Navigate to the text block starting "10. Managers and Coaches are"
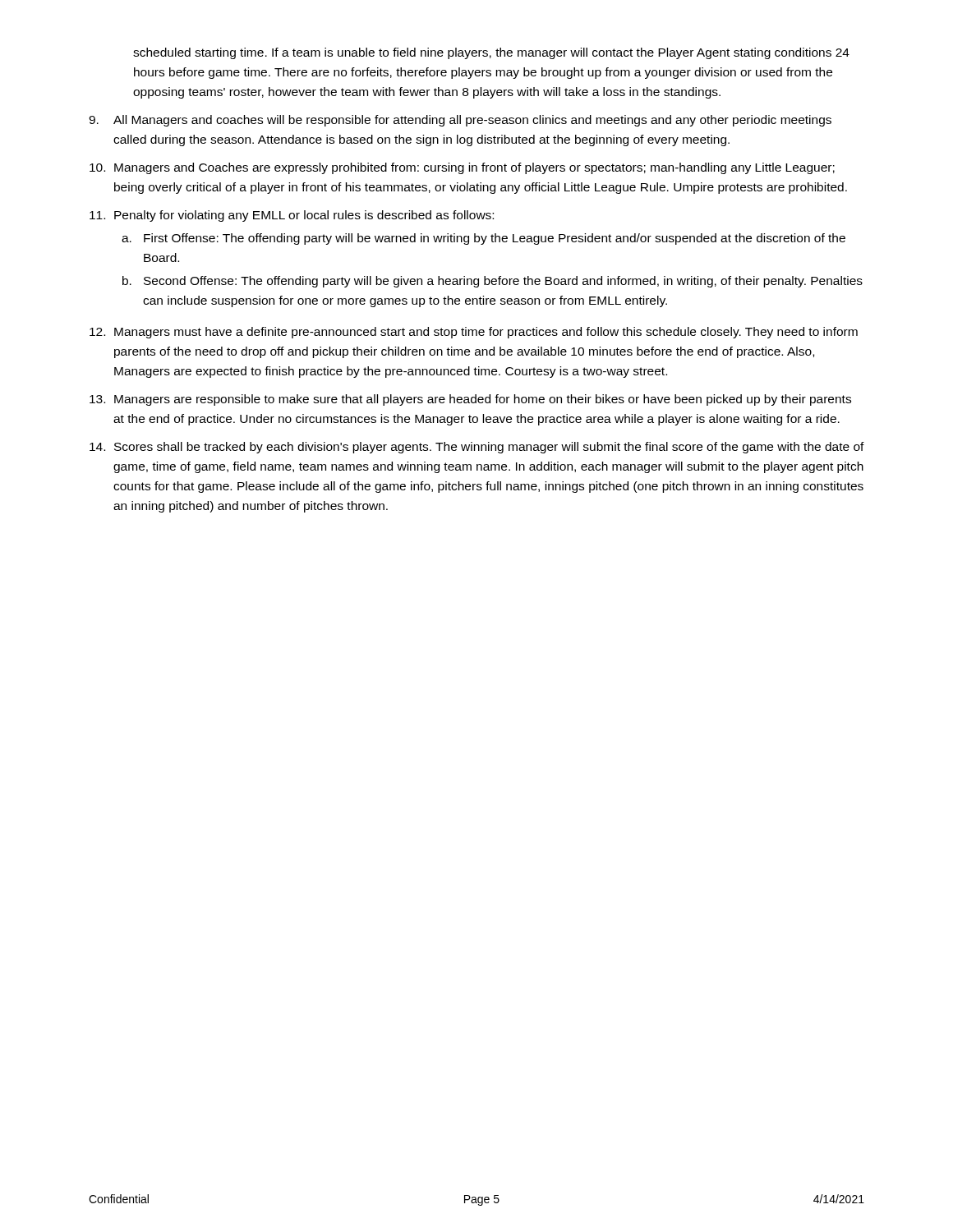 pyautogui.click(x=476, y=178)
